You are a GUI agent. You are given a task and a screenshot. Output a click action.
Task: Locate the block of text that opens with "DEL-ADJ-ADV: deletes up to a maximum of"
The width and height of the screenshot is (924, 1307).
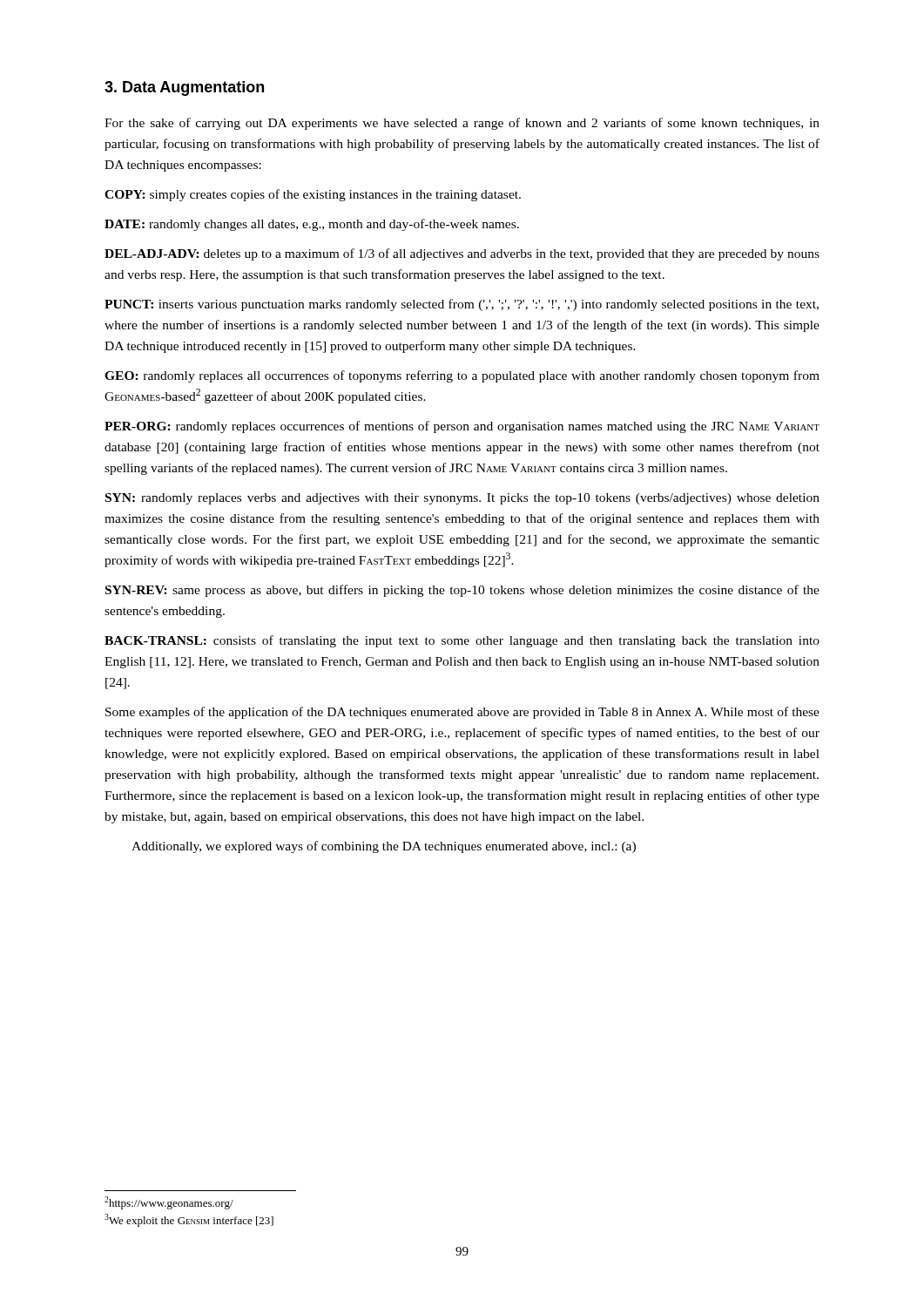coord(462,264)
